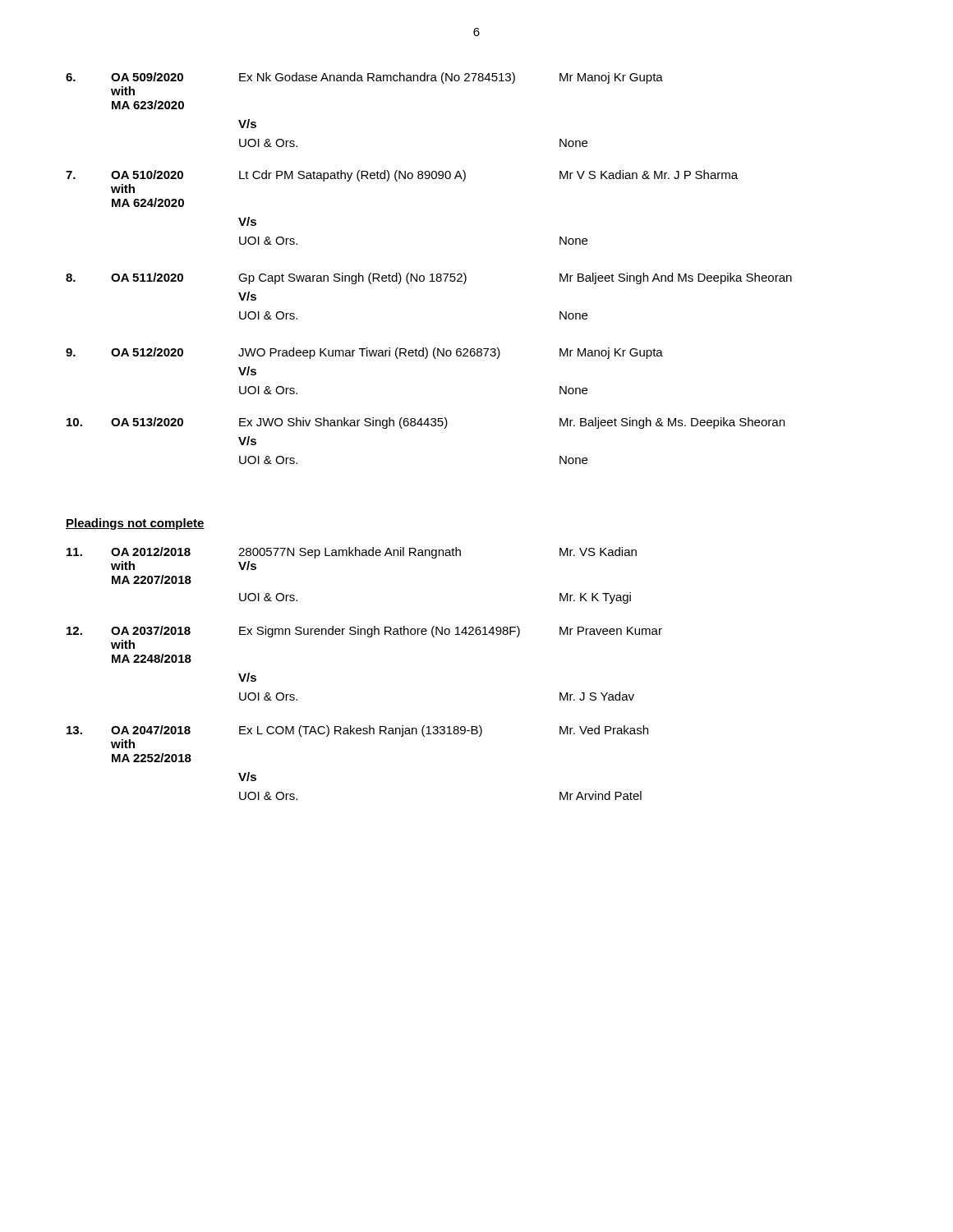Click the passage that begins "10. OA 513/2020"
953x1232 pixels.
(426, 423)
